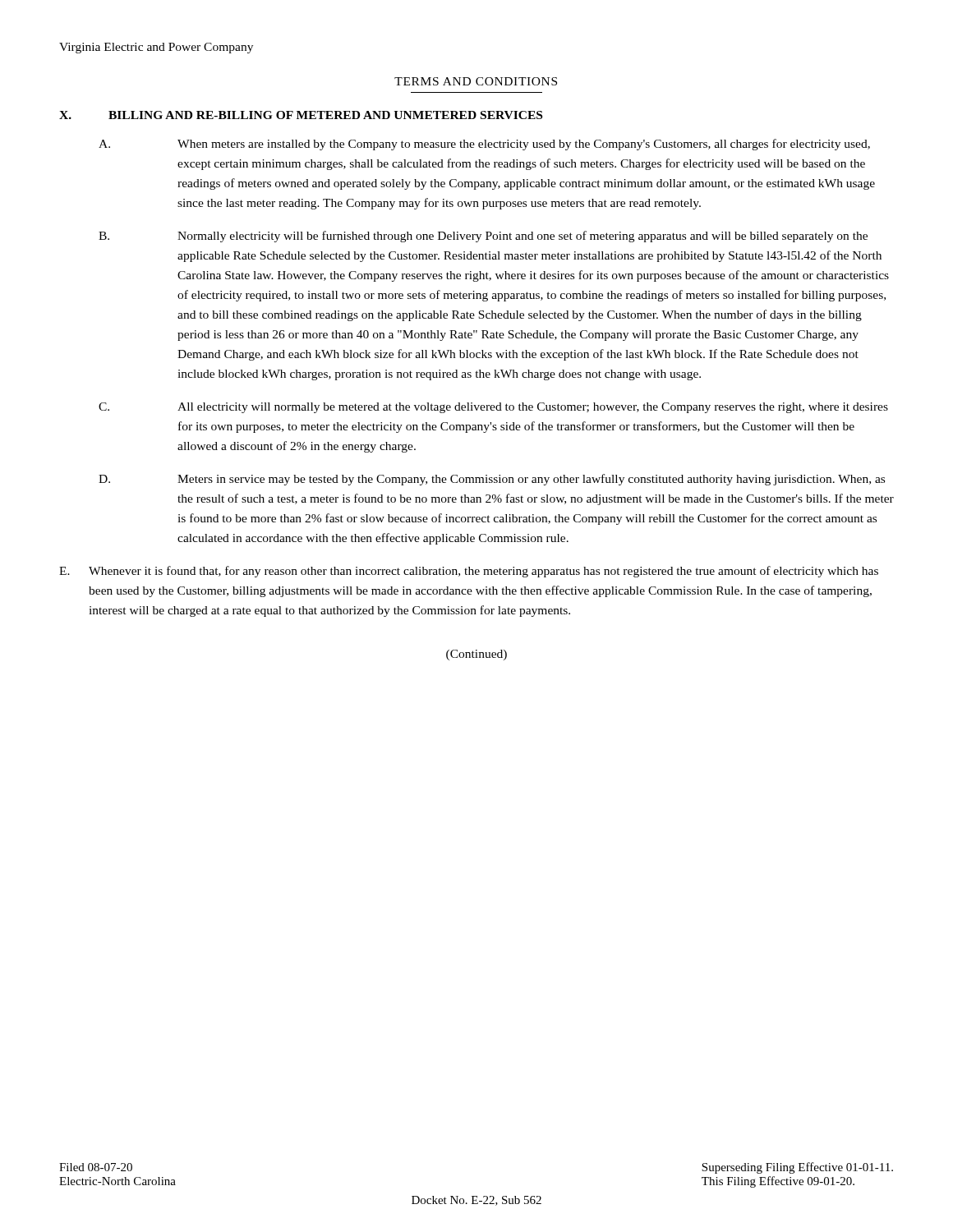Find the section header that reads "X. BILLING AND RE-BILLING"
This screenshot has width=953, height=1232.
pyautogui.click(x=301, y=115)
